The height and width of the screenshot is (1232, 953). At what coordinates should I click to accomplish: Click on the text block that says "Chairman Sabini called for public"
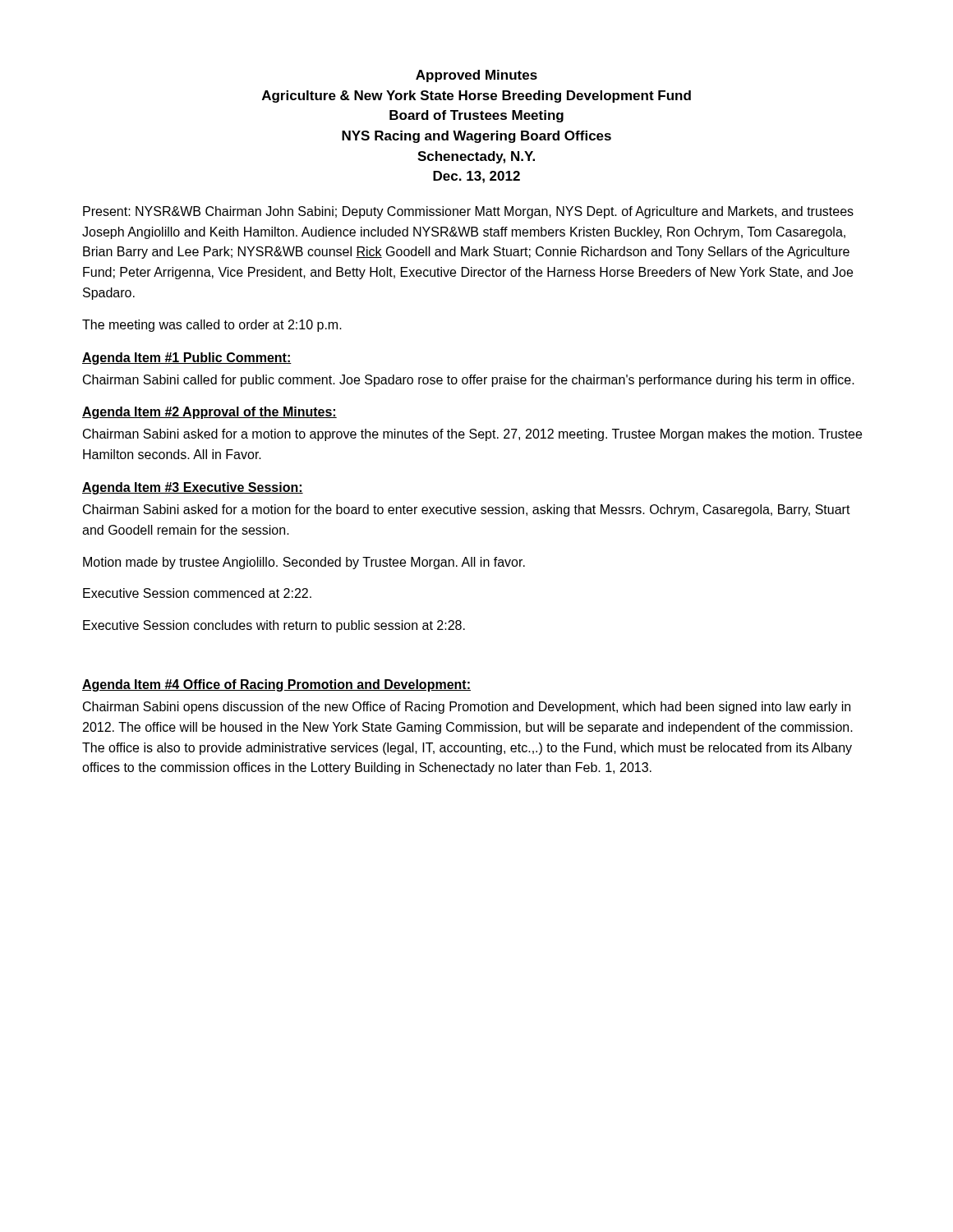coord(469,380)
